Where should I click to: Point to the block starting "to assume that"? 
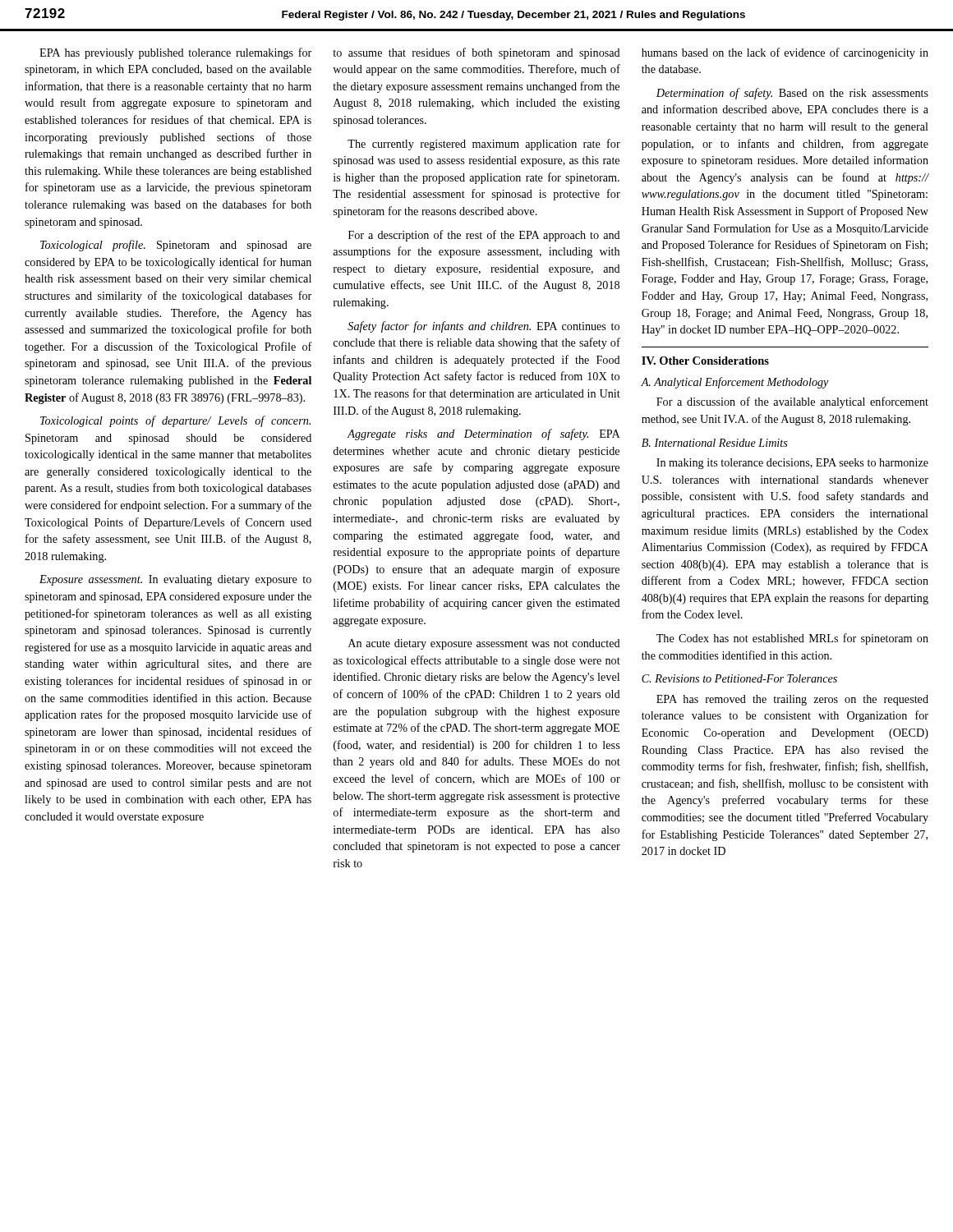(x=476, y=458)
